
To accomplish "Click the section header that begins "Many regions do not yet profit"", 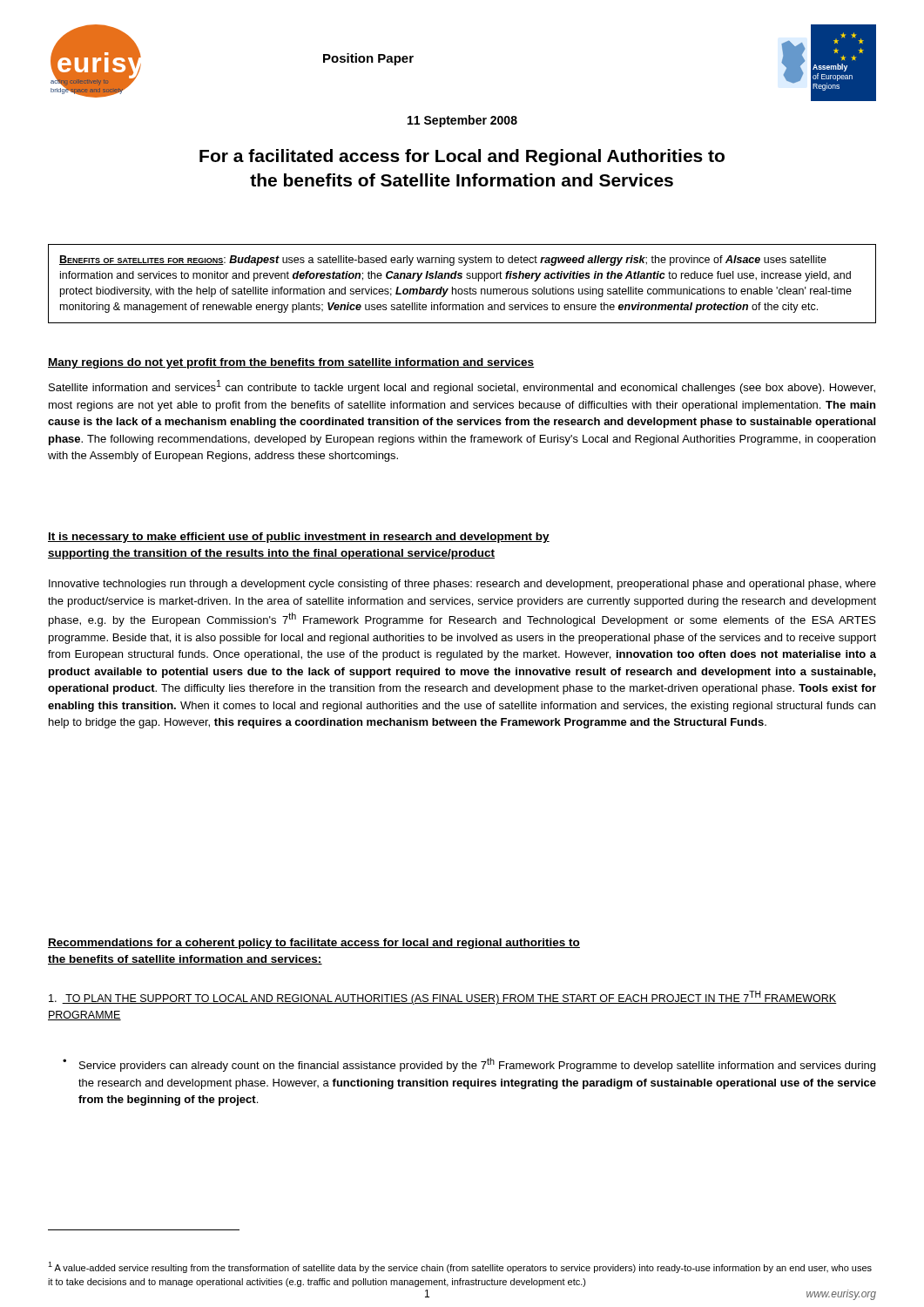I will [x=291, y=362].
